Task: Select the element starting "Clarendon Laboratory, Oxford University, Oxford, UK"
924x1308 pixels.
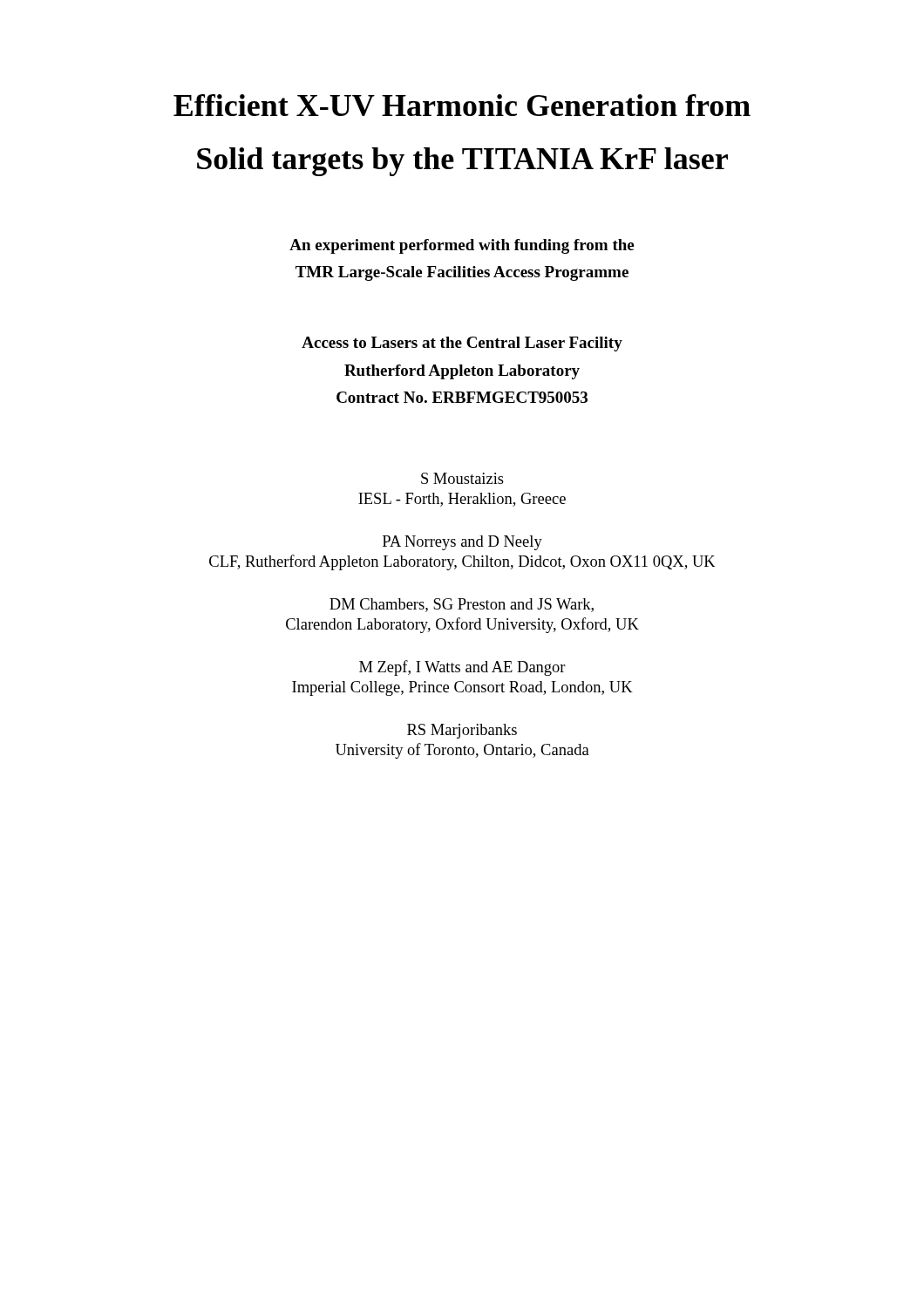Action: 462,625
